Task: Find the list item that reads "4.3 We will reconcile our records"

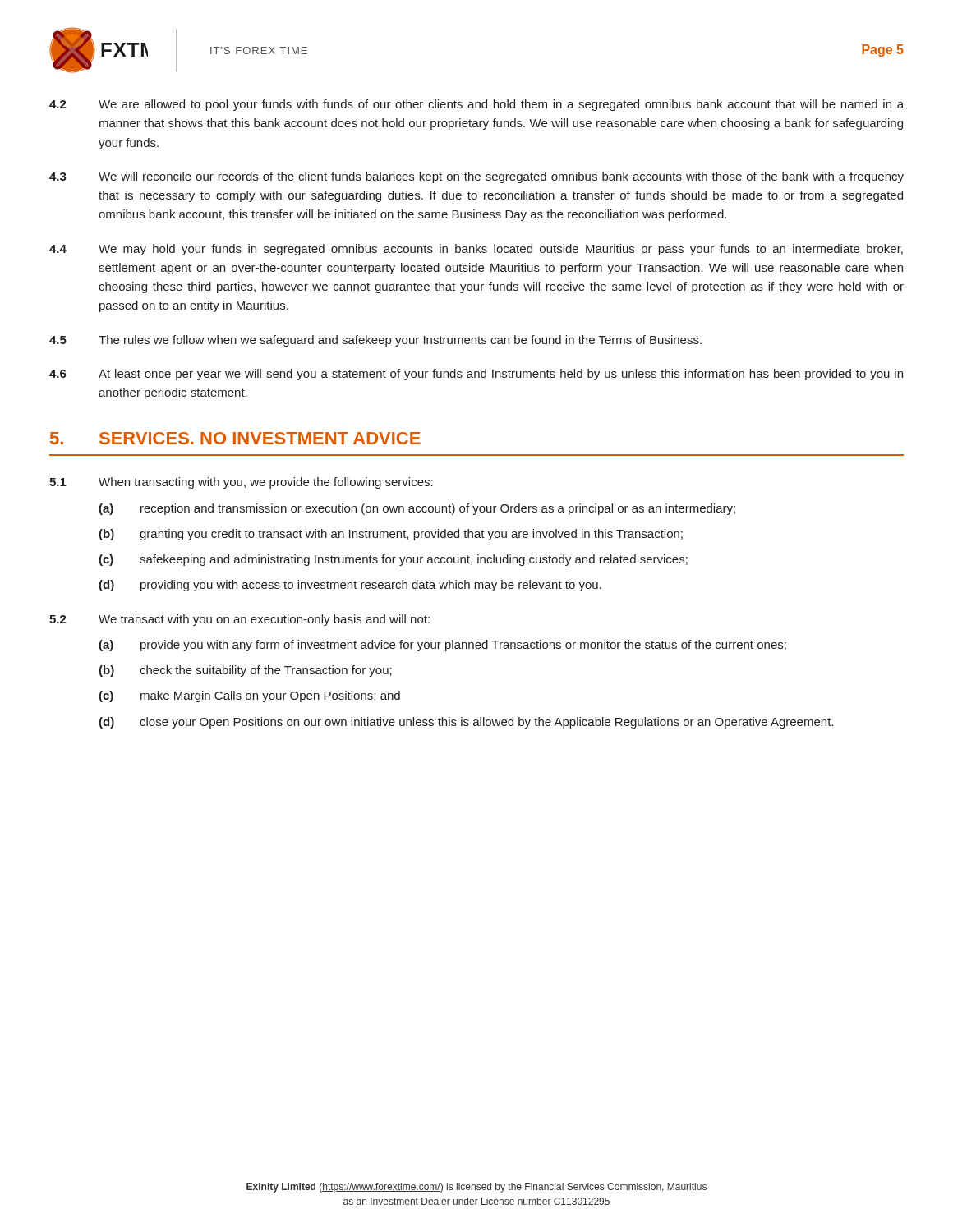Action: pyautogui.click(x=476, y=195)
